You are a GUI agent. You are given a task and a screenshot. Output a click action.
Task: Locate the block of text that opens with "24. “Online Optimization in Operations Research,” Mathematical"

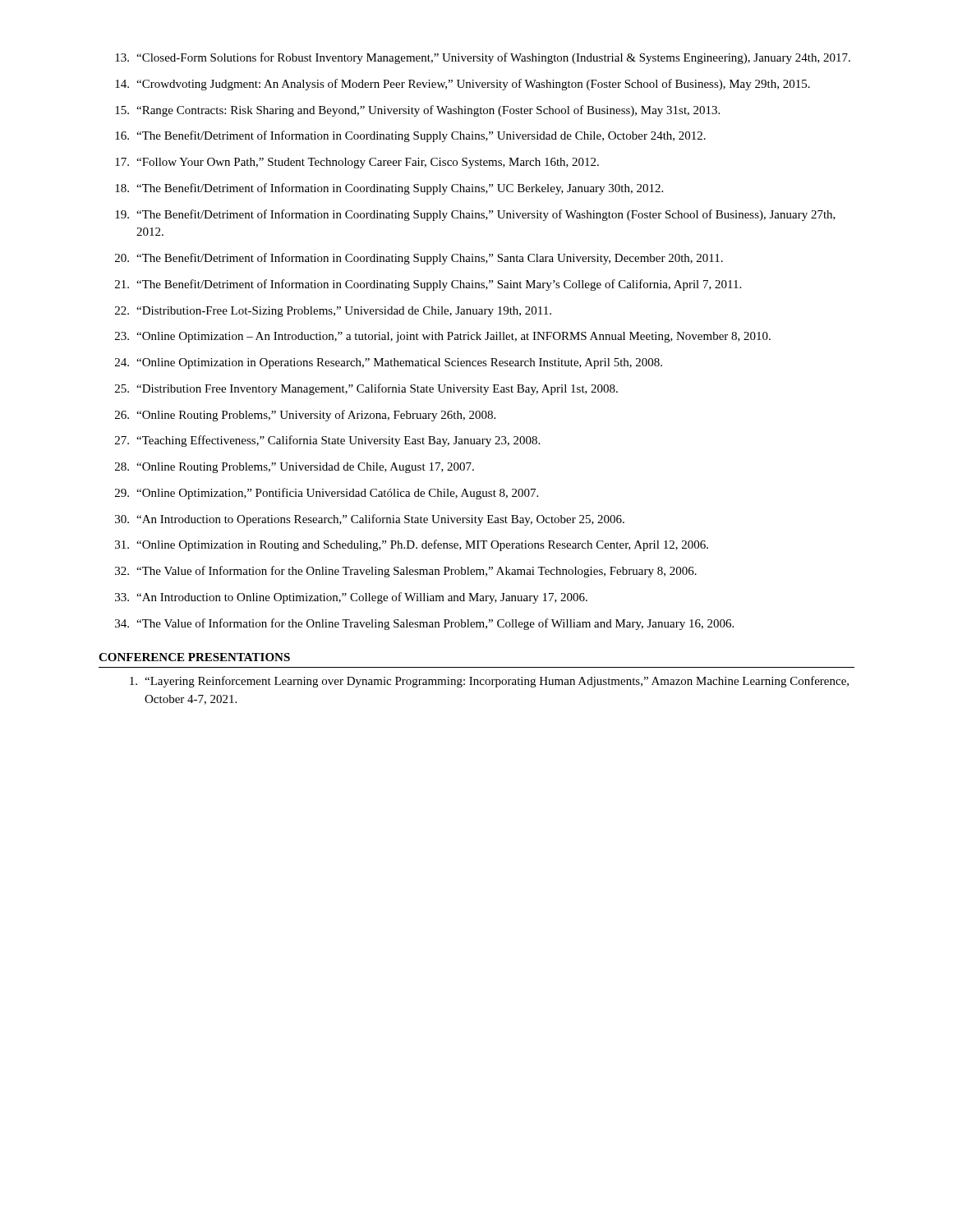point(476,363)
